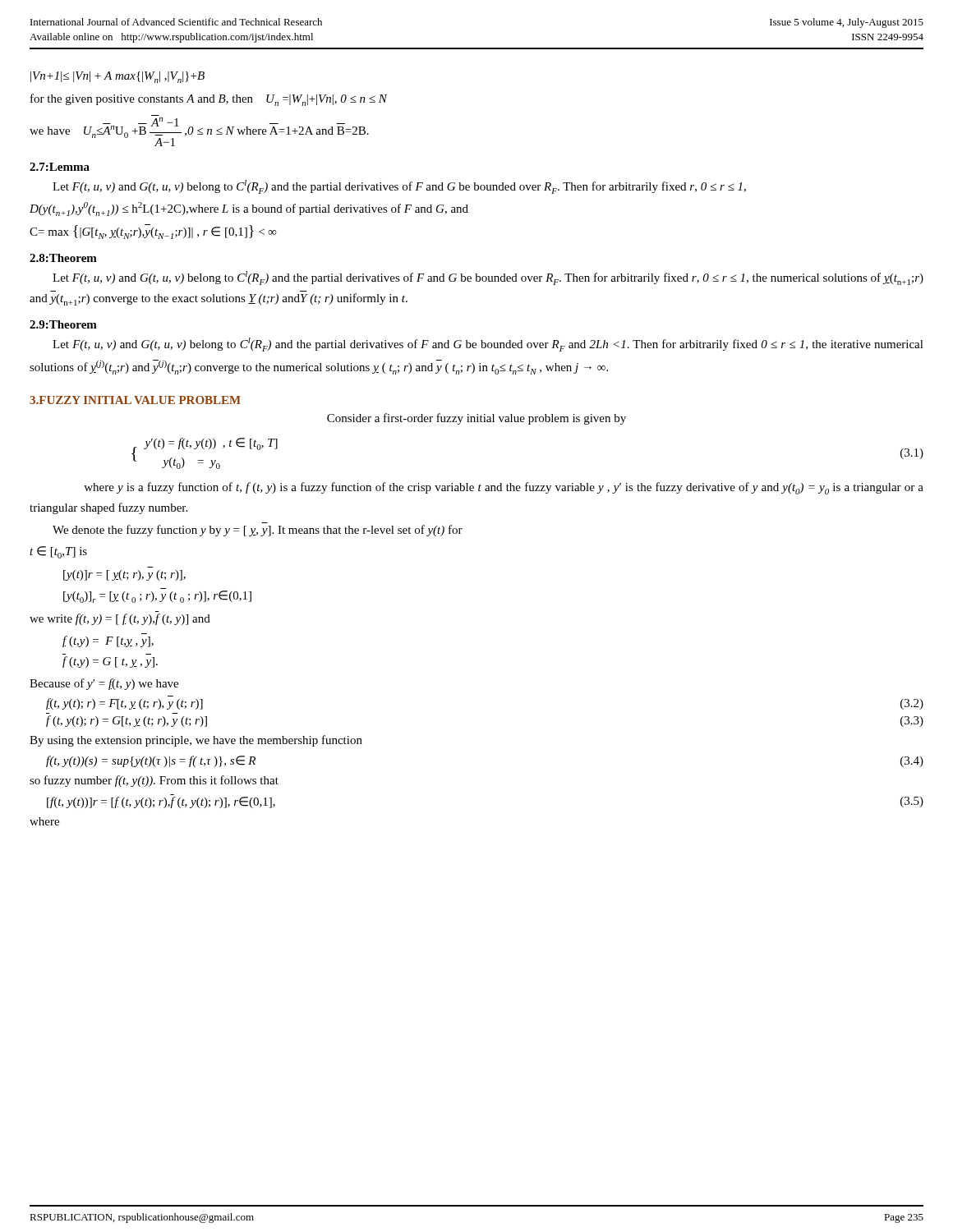Viewport: 953px width, 1232px height.
Task: Click on the block starting "f (t,y) = F [t,y ,"
Action: click(110, 651)
